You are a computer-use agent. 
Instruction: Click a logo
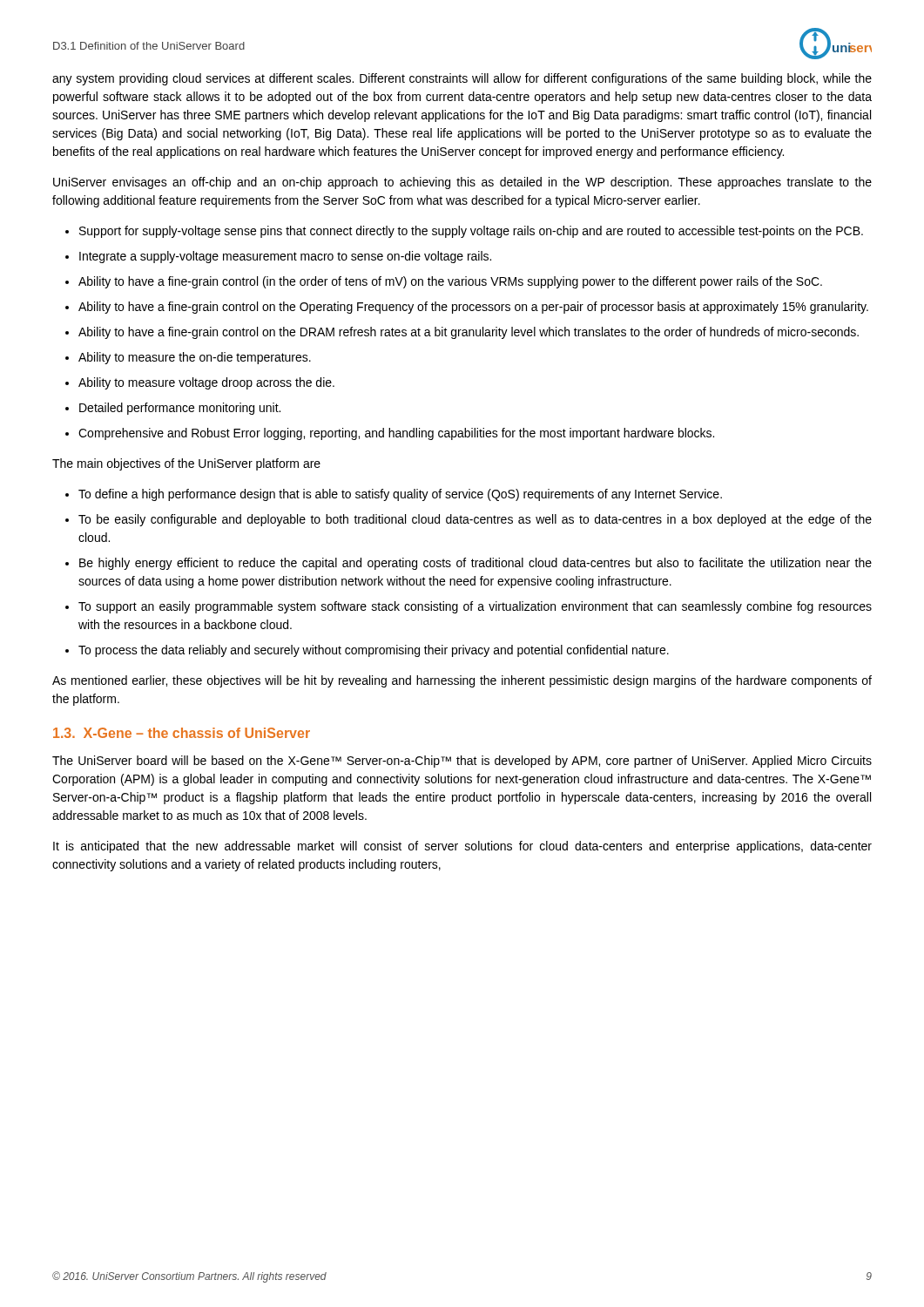coord(833,46)
